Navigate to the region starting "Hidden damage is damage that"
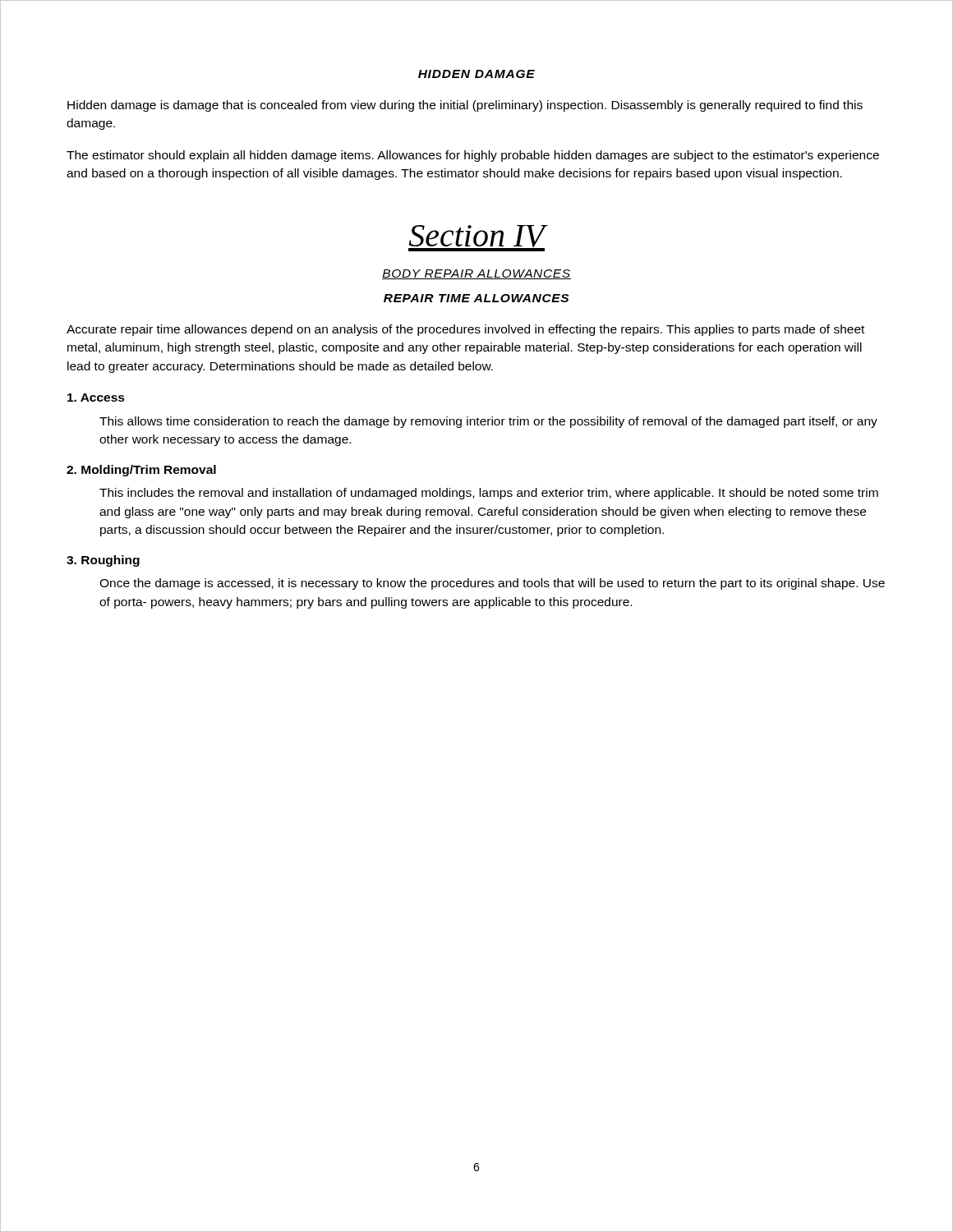This screenshot has height=1232, width=953. [x=465, y=114]
